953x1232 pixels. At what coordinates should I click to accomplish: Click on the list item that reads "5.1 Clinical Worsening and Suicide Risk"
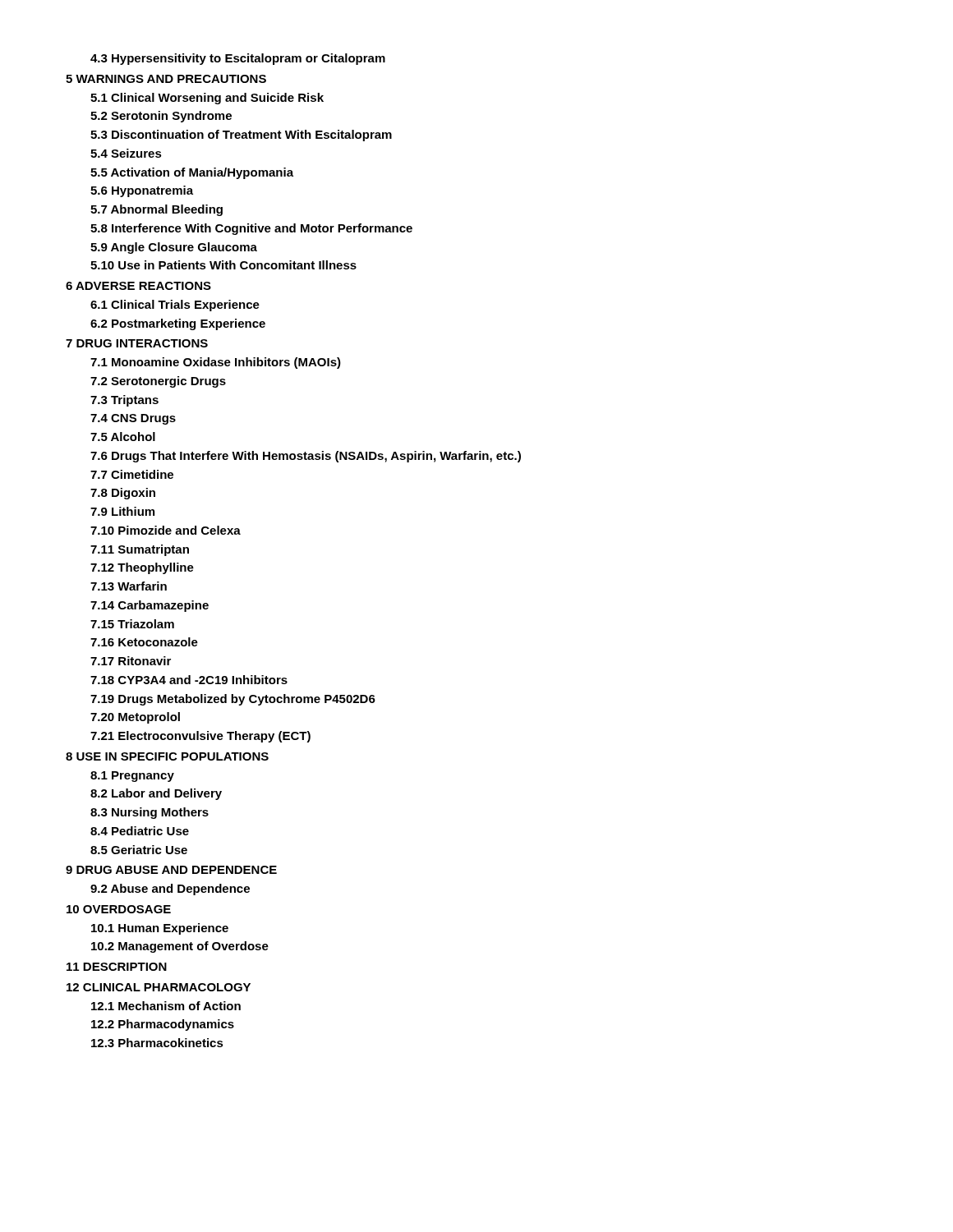coord(207,97)
